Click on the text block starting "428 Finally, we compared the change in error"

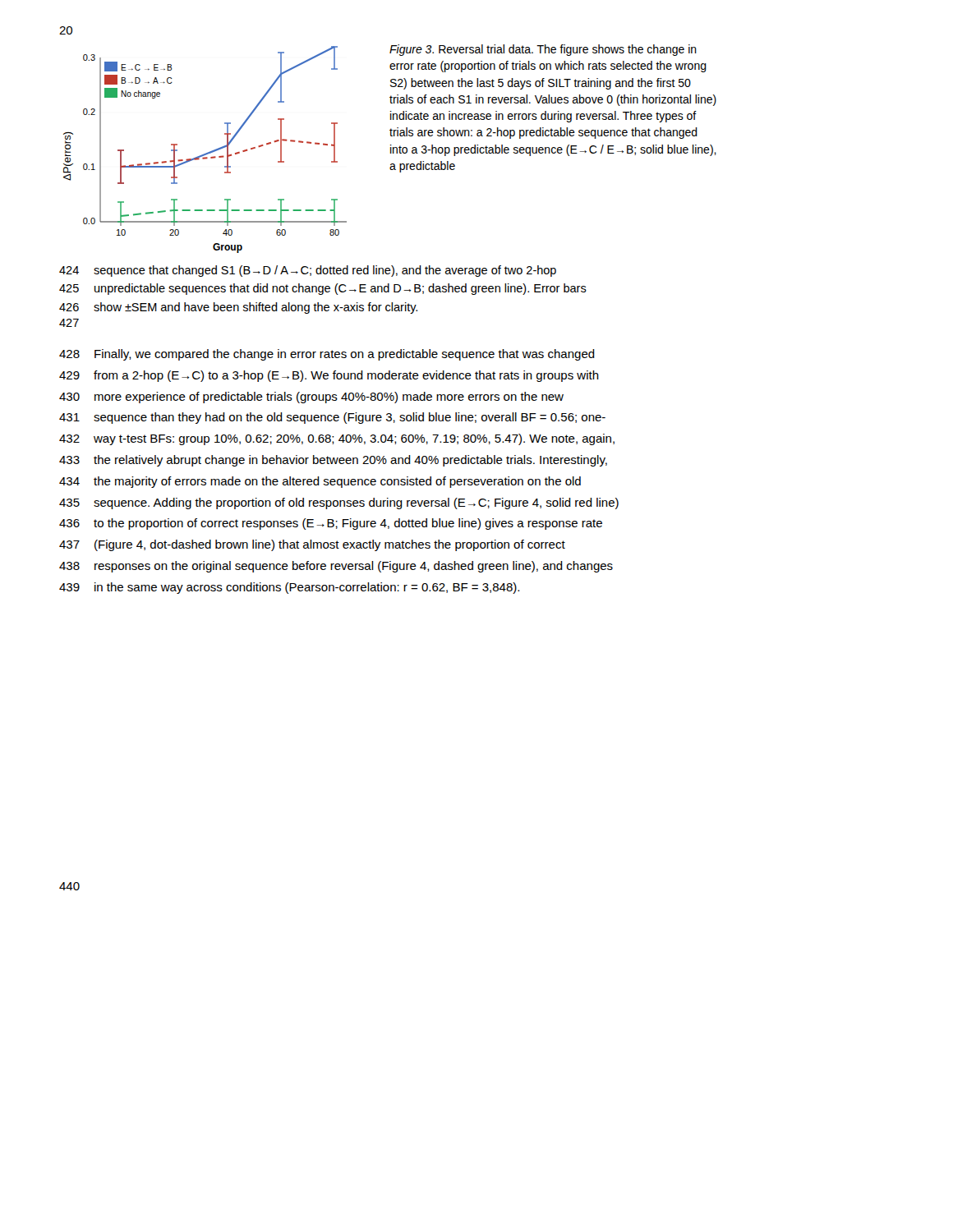(441, 470)
